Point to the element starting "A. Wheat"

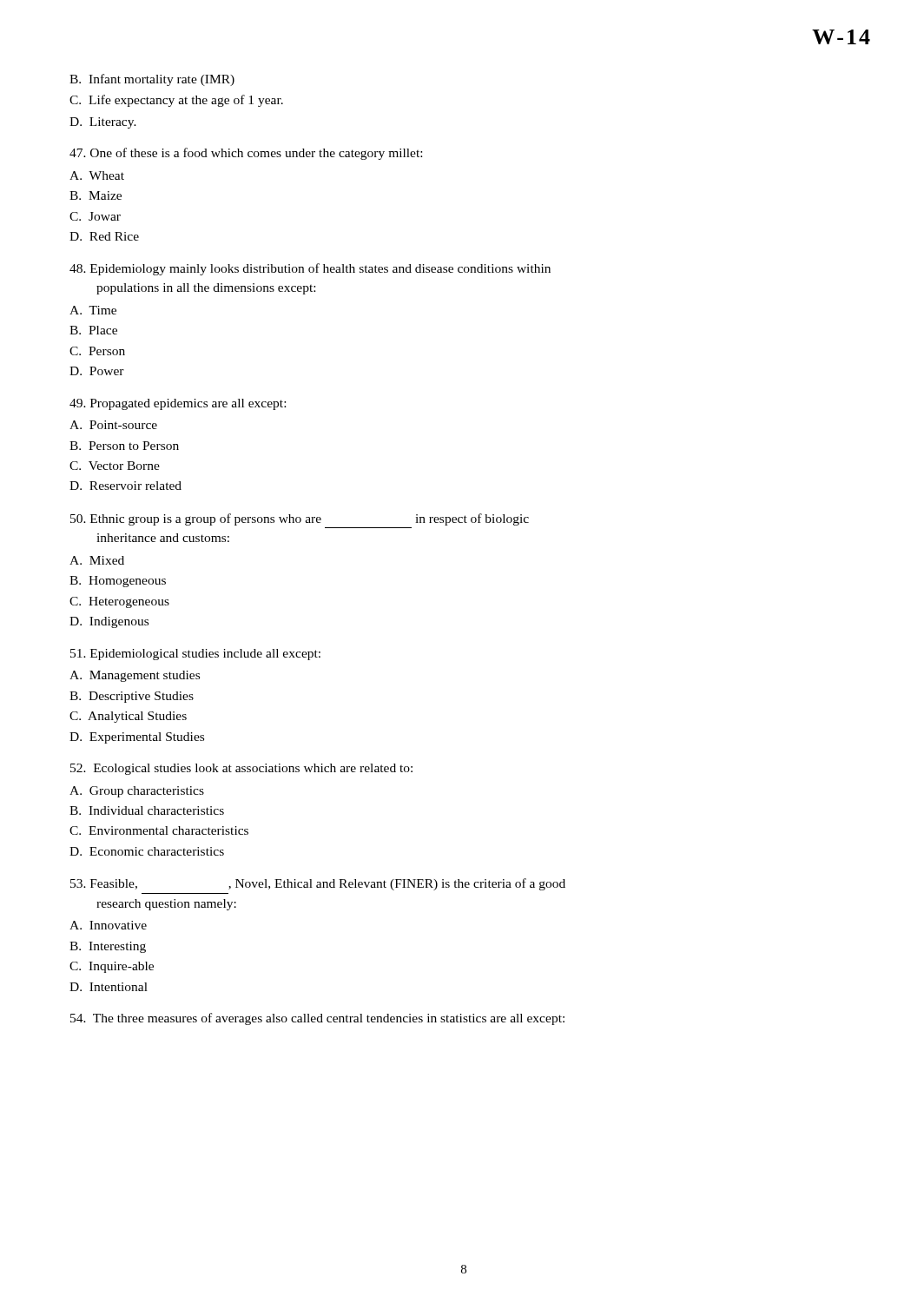[x=97, y=175]
